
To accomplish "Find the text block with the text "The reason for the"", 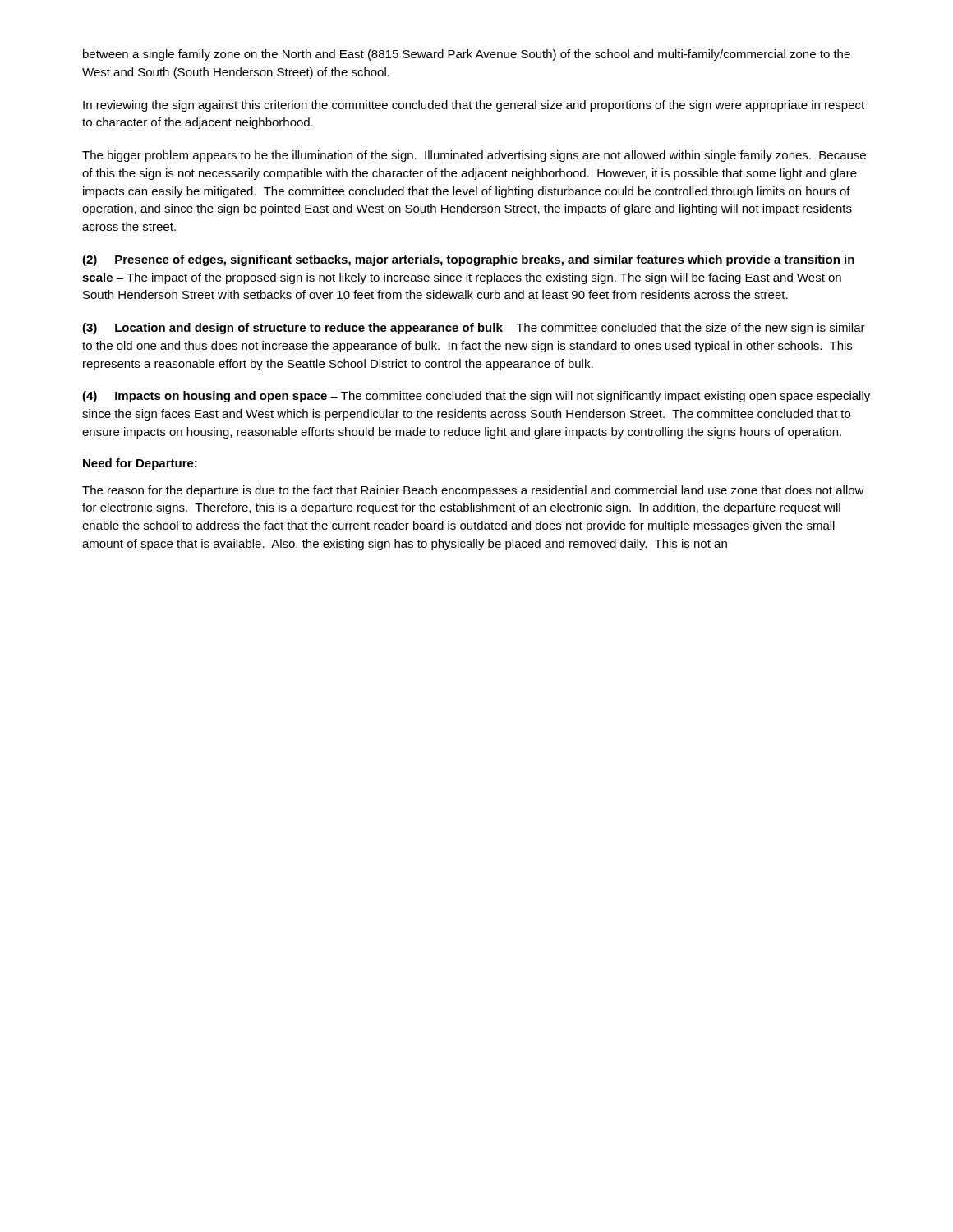I will [x=473, y=516].
